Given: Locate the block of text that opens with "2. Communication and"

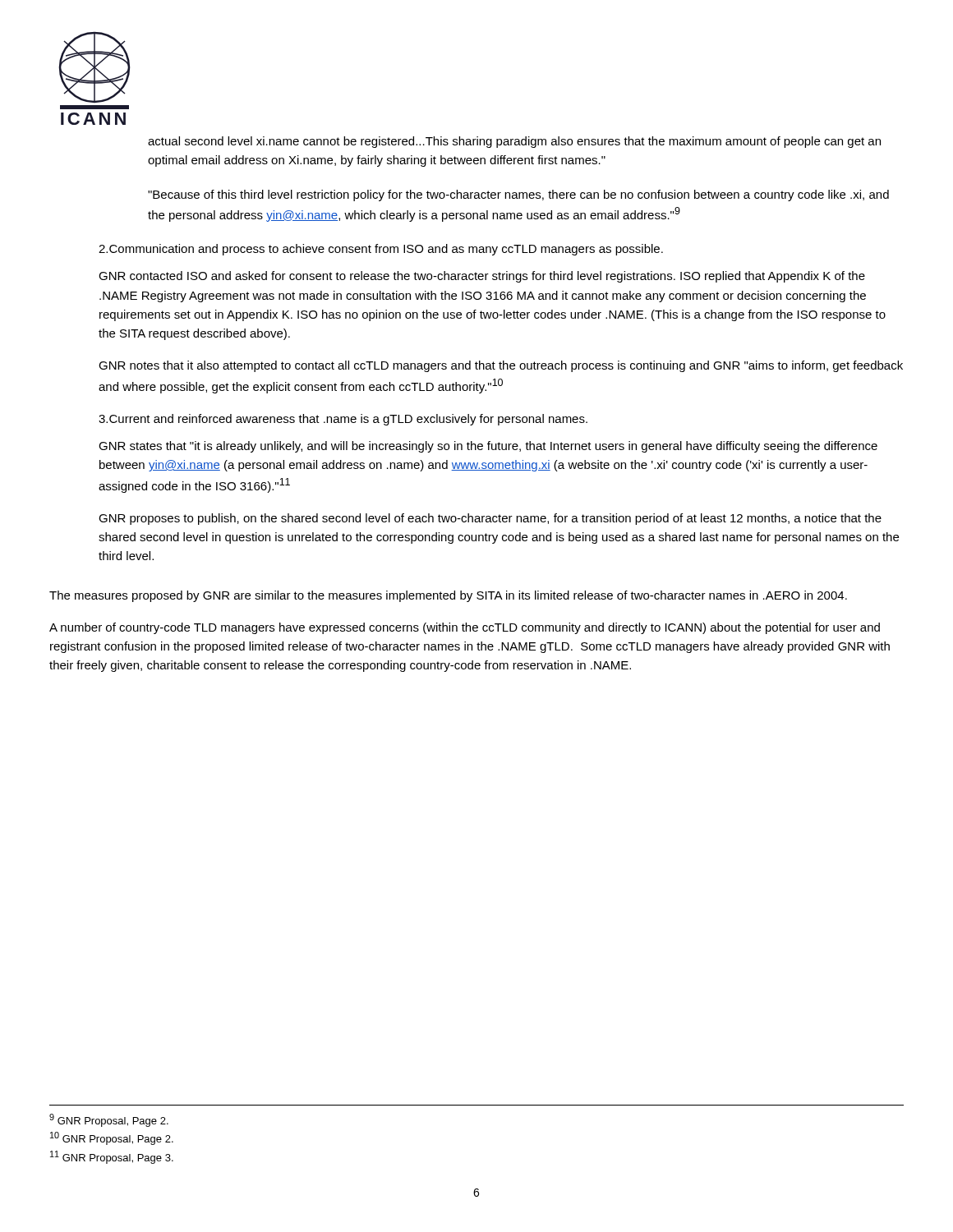Looking at the screenshot, I should tap(476, 249).
